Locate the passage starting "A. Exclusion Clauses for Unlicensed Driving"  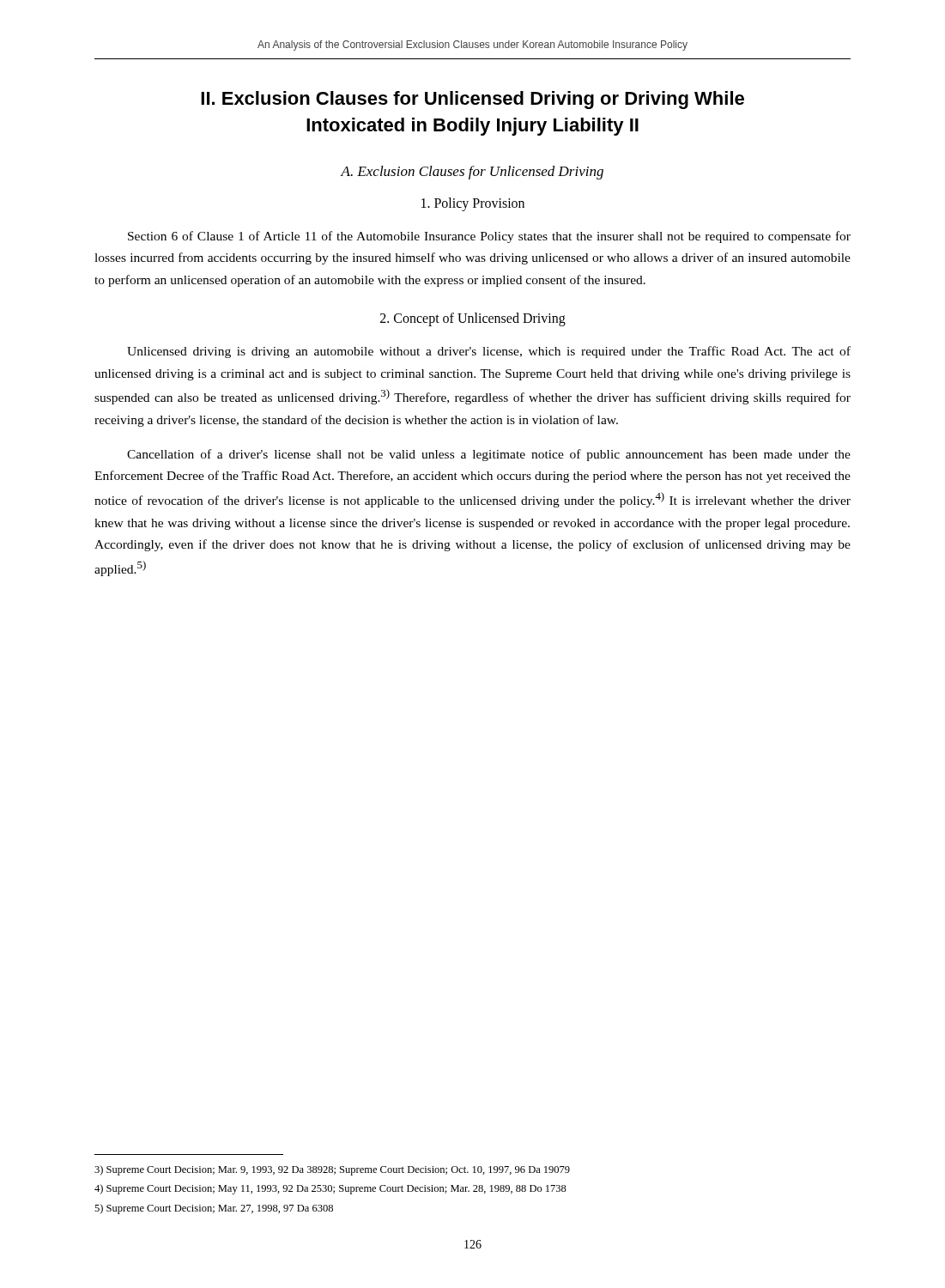coord(472,171)
